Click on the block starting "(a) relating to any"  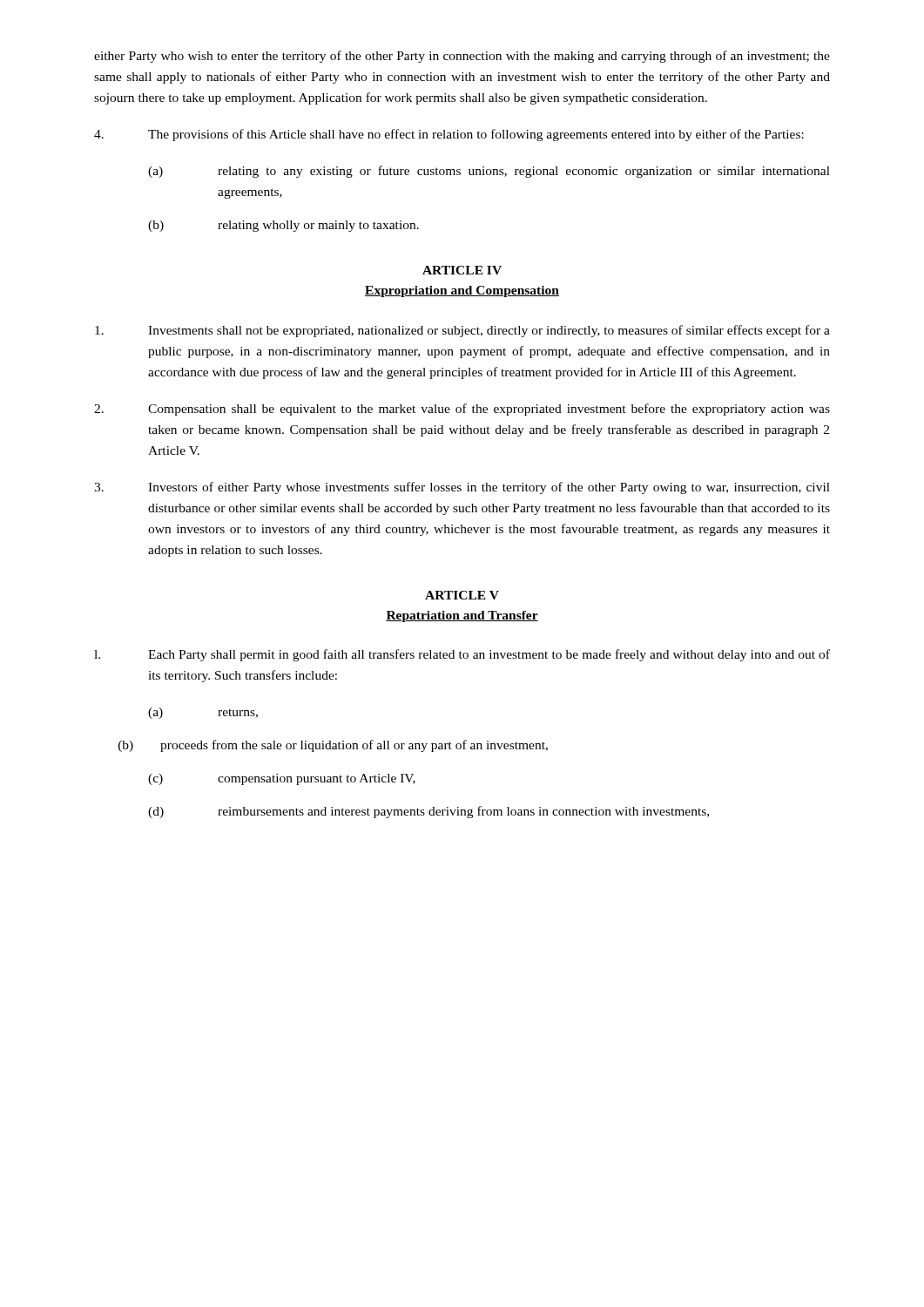pyautogui.click(x=462, y=181)
